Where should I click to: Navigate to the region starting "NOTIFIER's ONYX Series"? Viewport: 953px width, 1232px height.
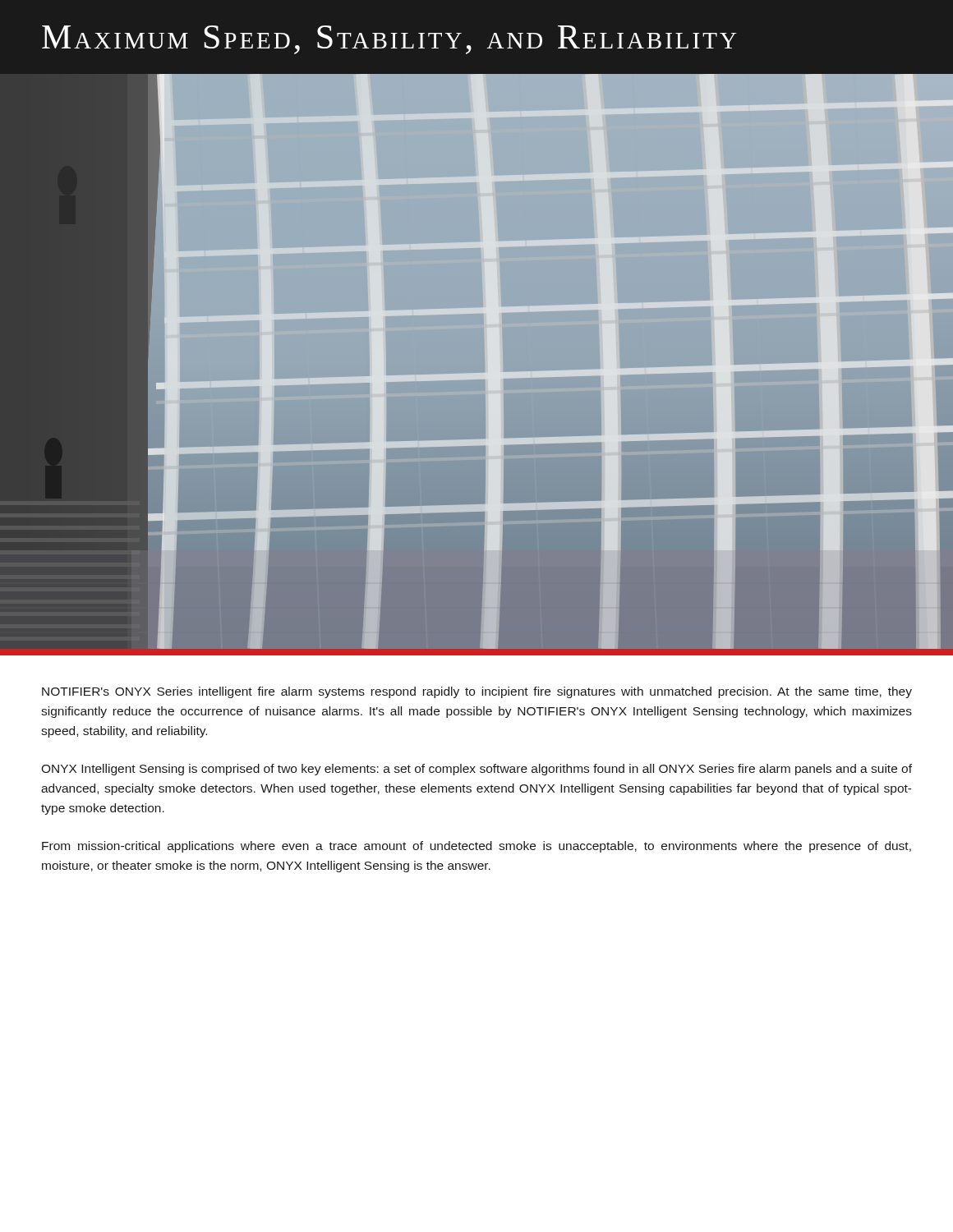pos(476,711)
